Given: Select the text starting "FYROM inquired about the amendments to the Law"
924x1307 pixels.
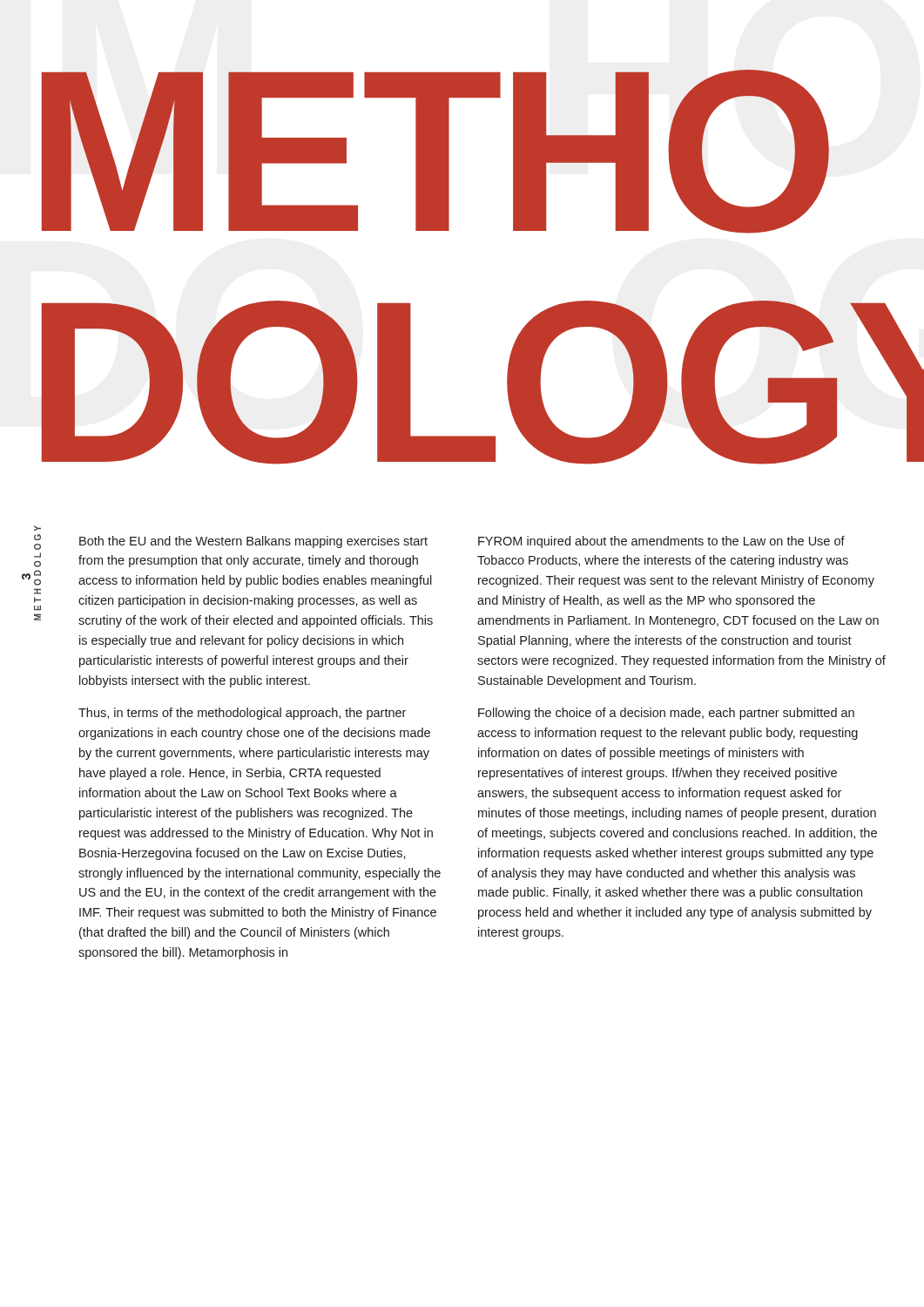Looking at the screenshot, I should click(x=682, y=737).
